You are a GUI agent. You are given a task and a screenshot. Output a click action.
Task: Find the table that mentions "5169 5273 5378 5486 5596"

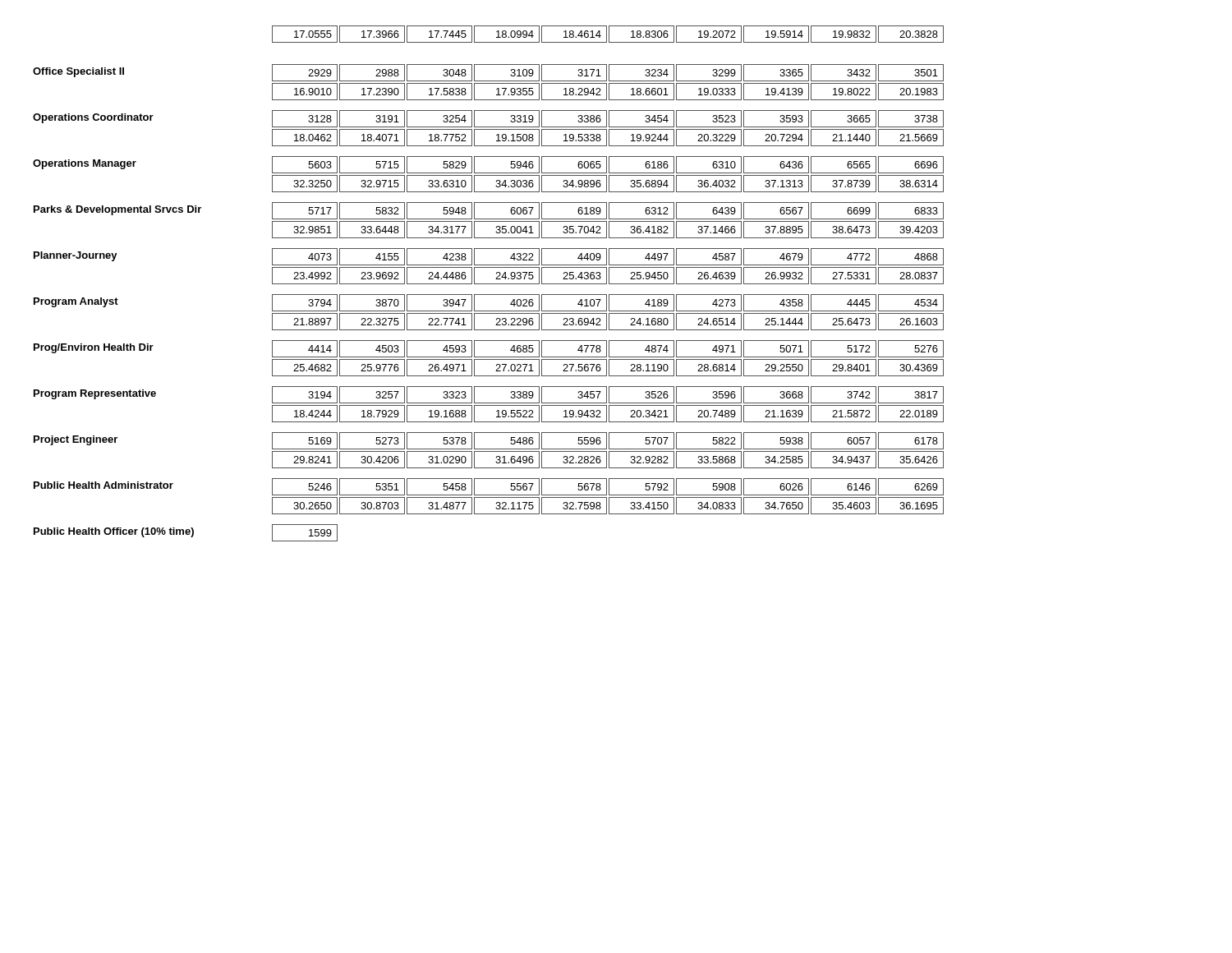point(608,450)
